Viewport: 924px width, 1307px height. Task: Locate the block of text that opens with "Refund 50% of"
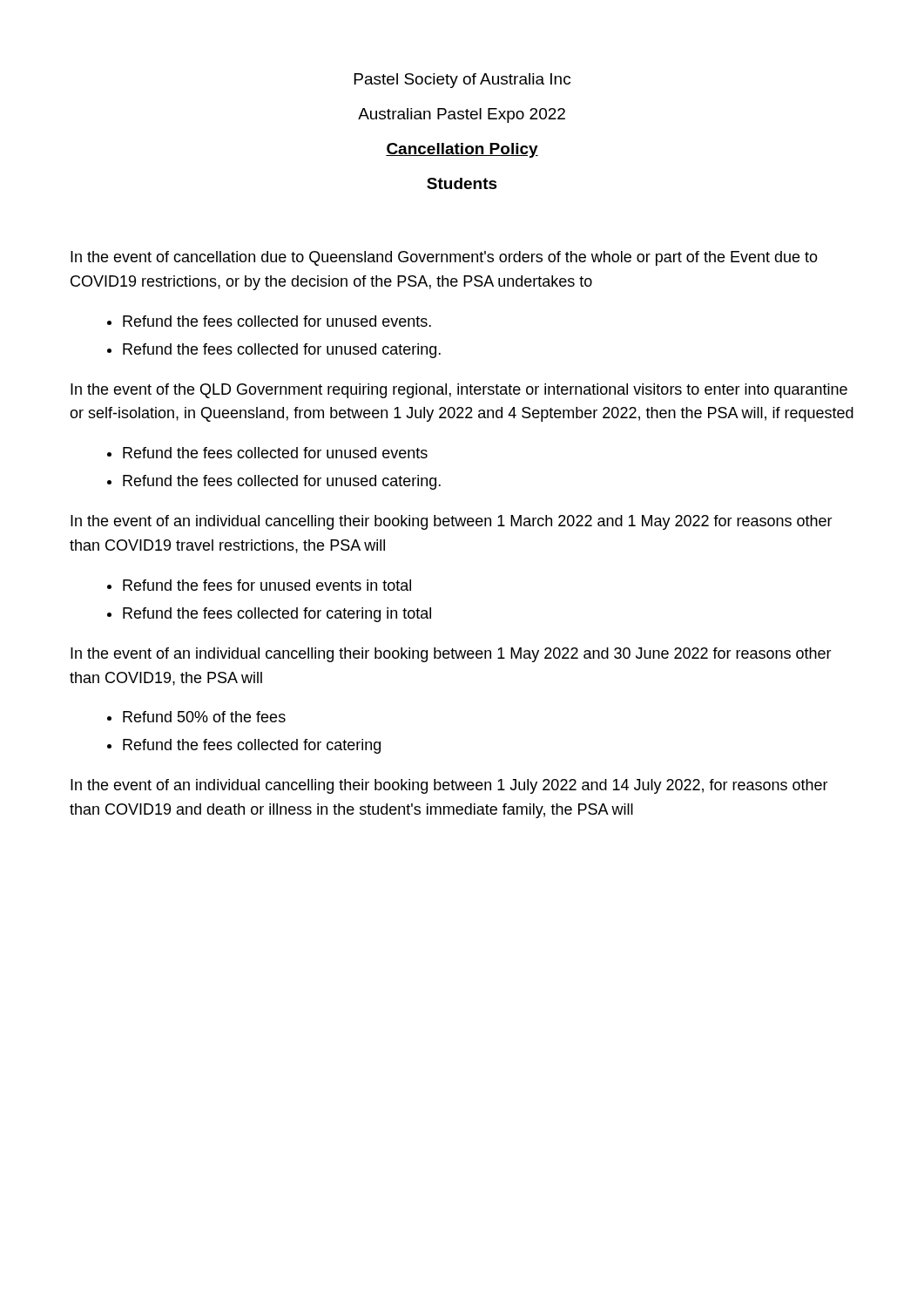coord(204,717)
